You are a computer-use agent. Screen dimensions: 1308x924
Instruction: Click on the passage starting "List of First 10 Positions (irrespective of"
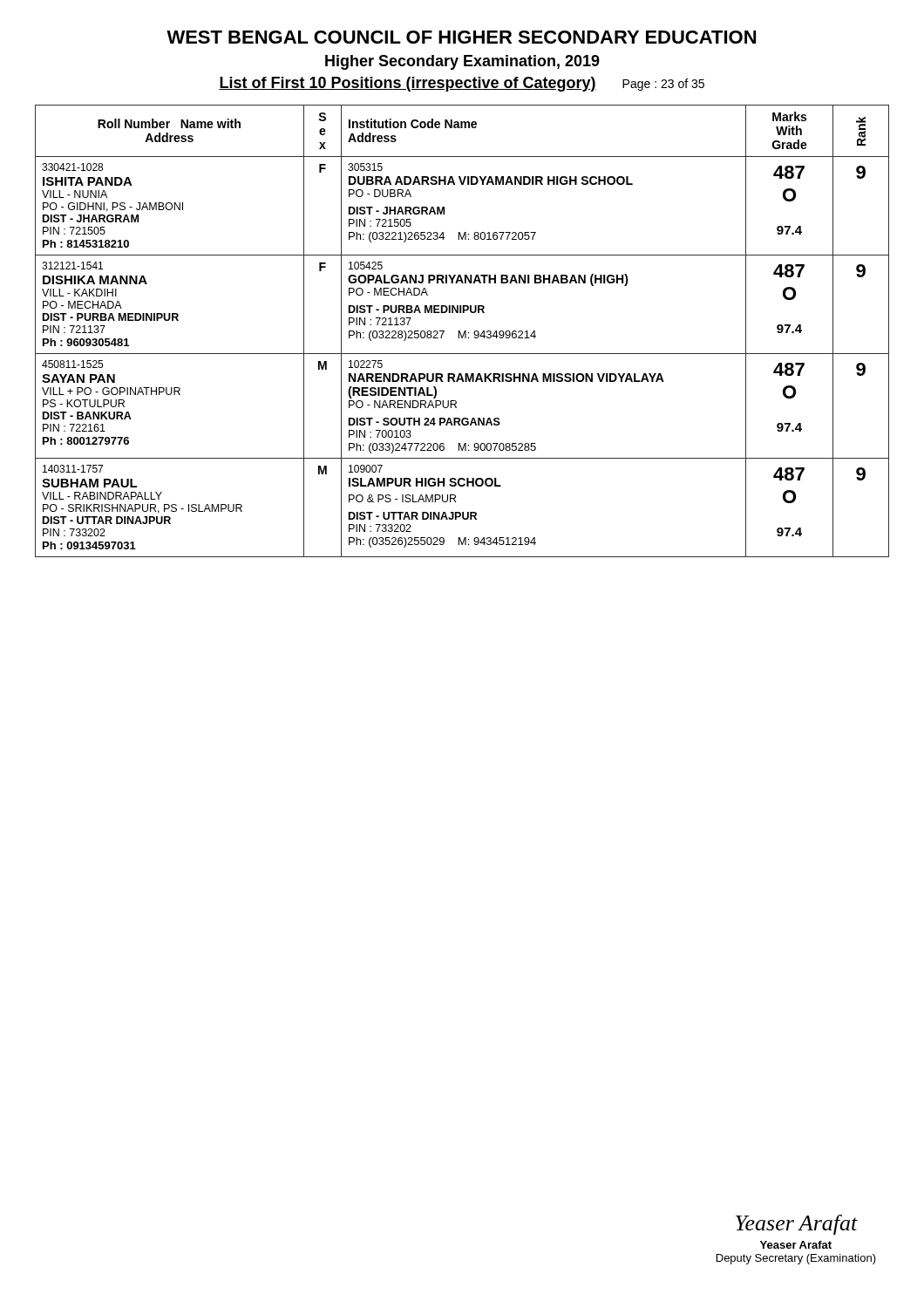[408, 83]
